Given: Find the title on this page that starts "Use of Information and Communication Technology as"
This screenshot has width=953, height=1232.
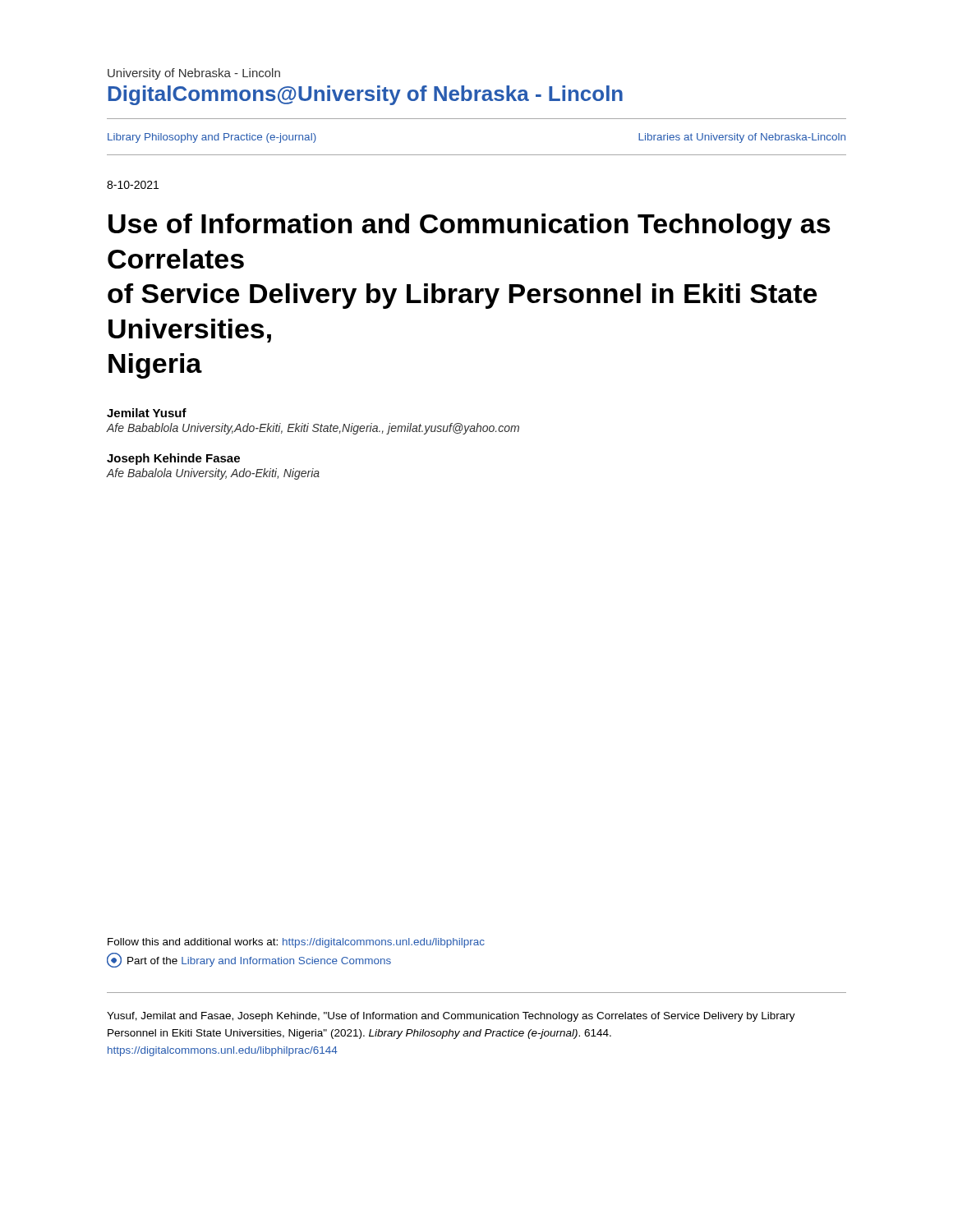Looking at the screenshot, I should coord(469,293).
